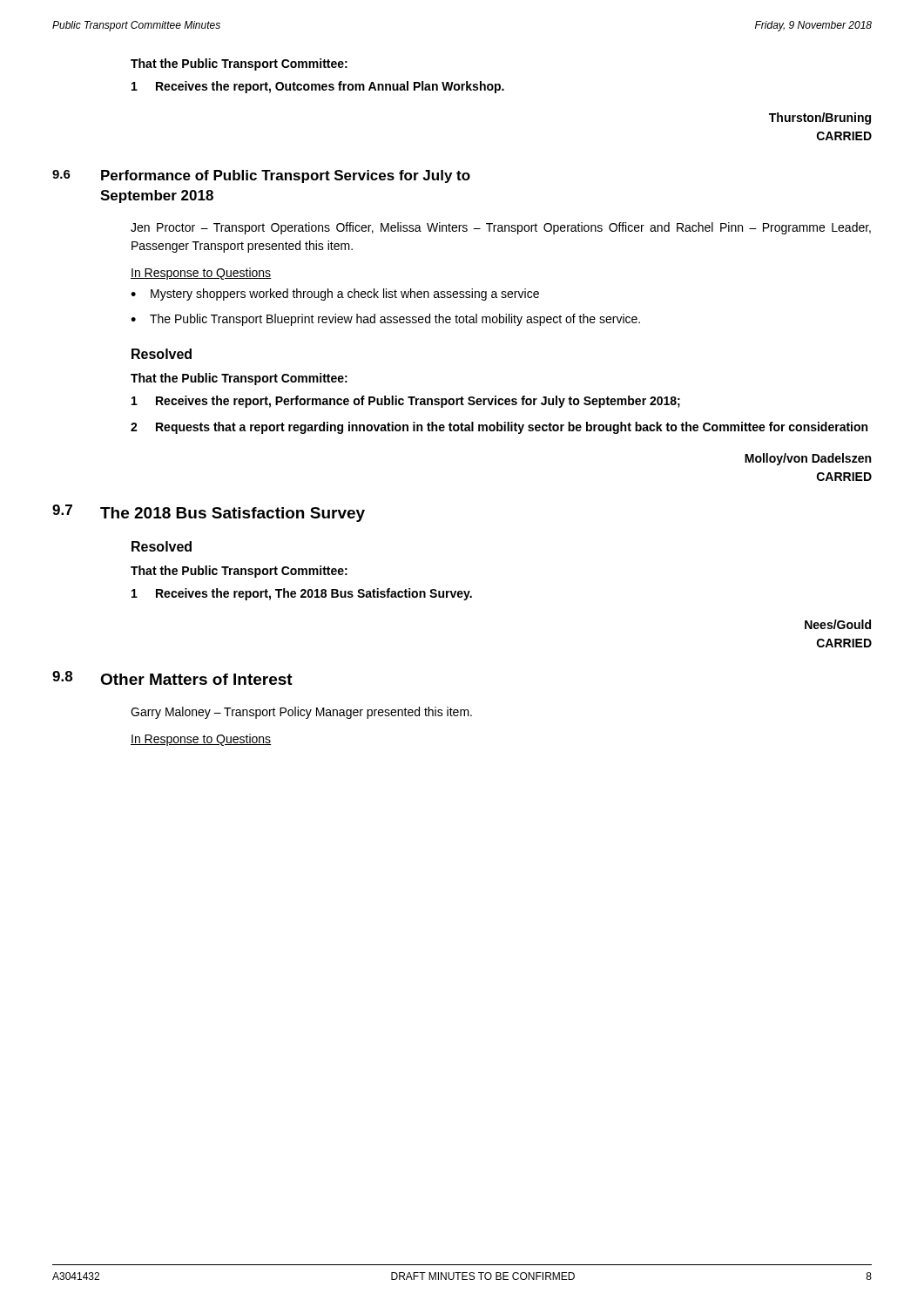Navigate to the block starting "1 Receives the report, Performance of"
This screenshot has height=1307, width=924.
tap(406, 401)
